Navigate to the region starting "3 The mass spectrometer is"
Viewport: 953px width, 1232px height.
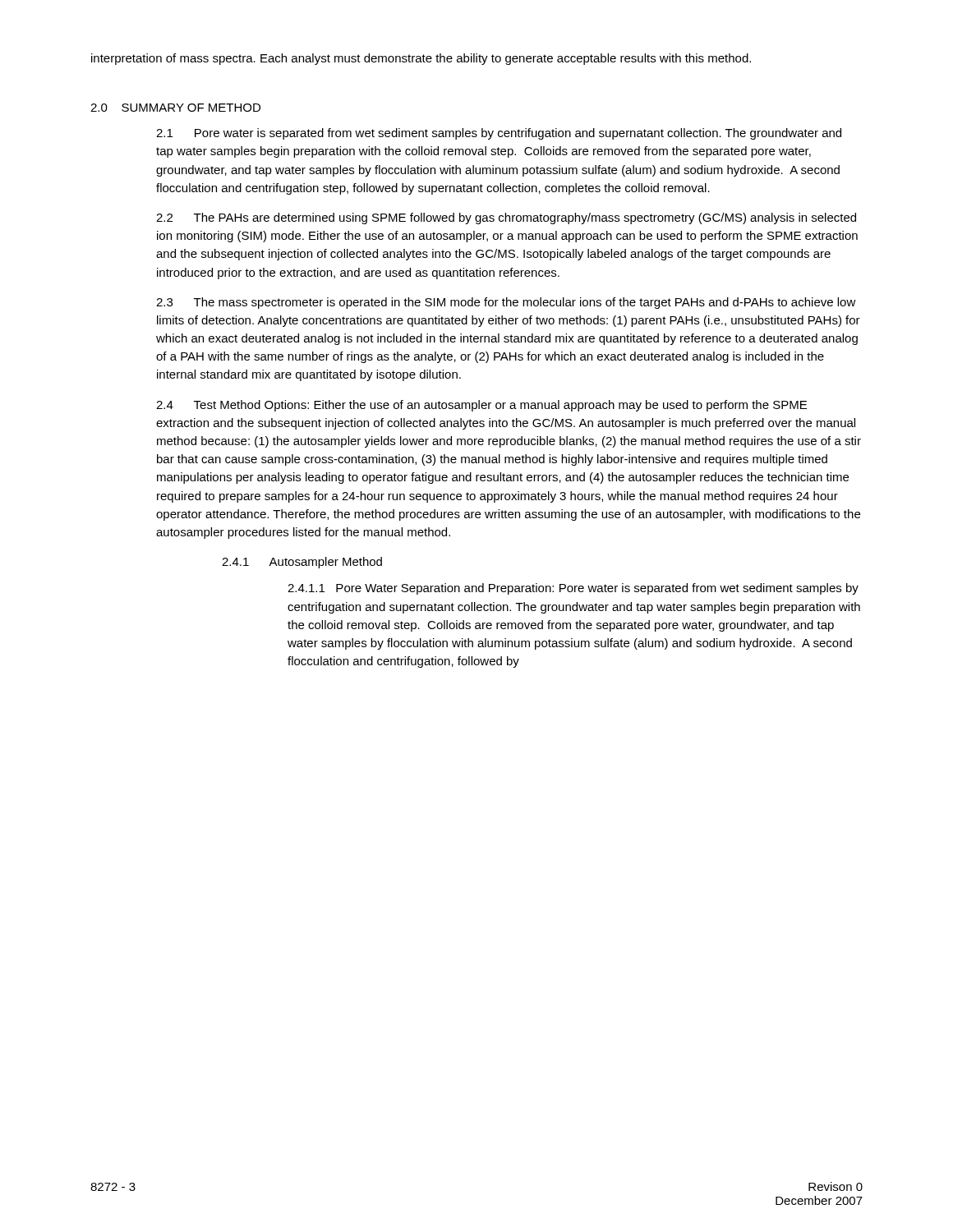[x=508, y=338]
